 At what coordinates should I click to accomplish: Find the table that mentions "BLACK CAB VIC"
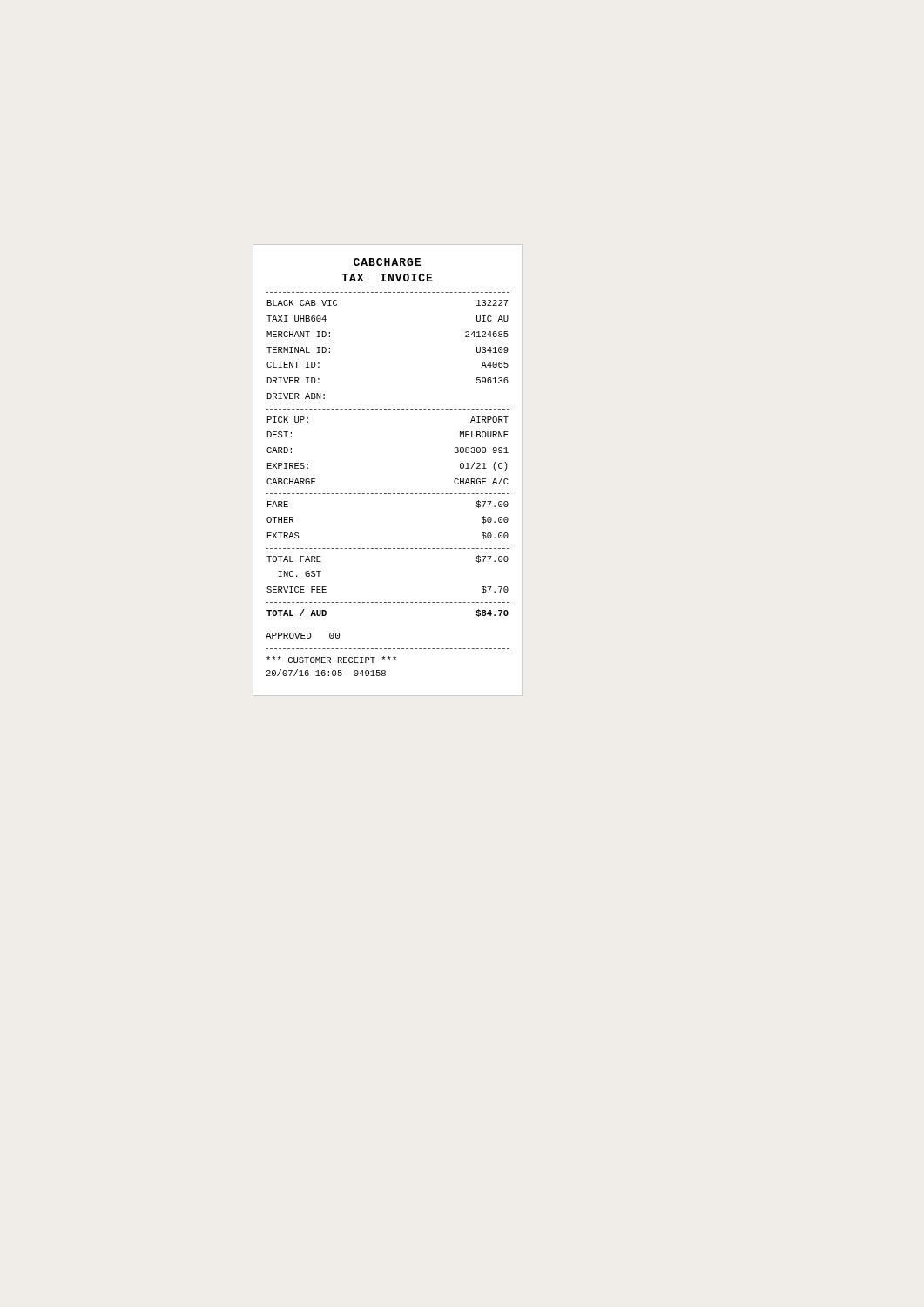click(x=388, y=349)
